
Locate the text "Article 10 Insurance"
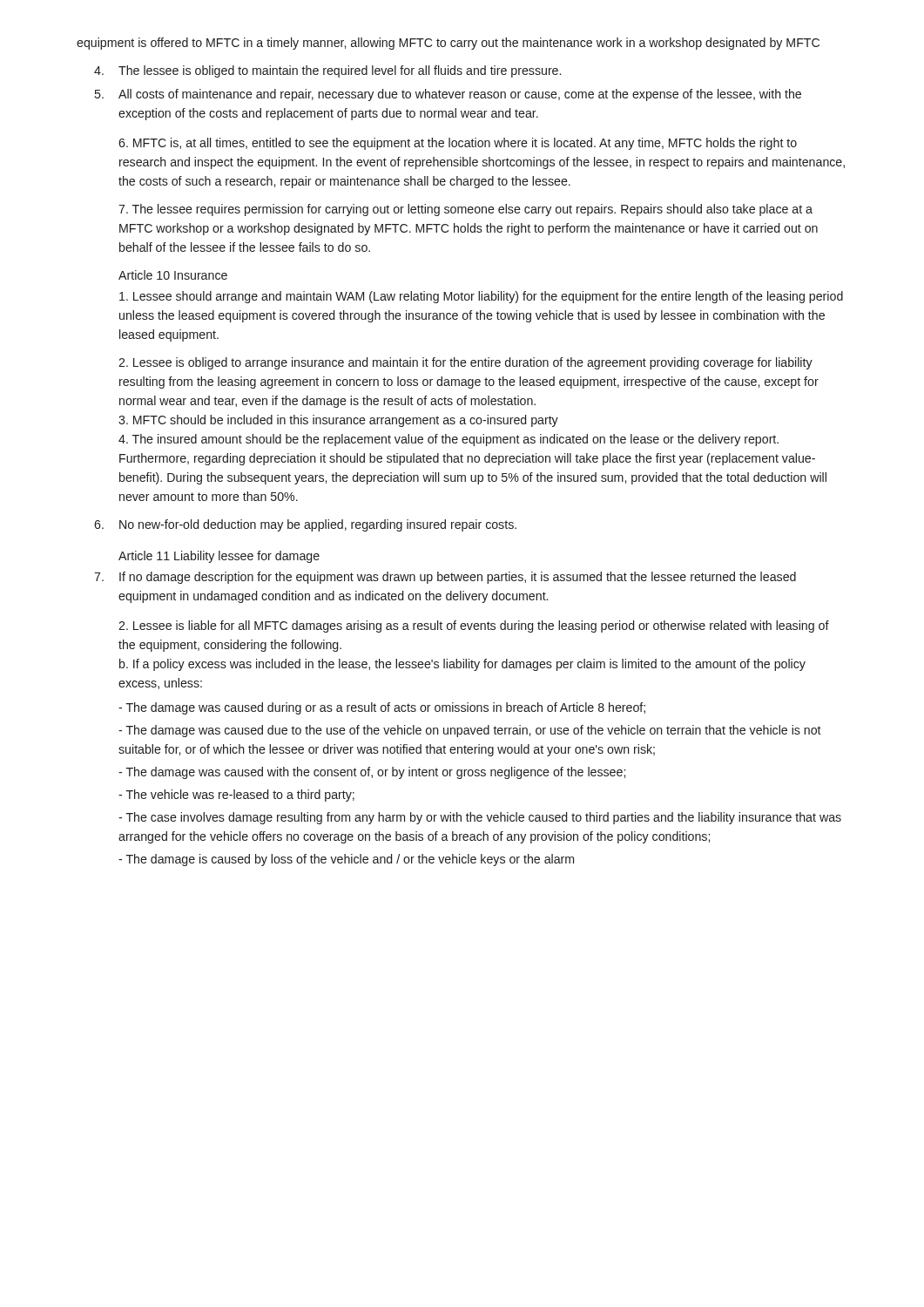tap(173, 275)
